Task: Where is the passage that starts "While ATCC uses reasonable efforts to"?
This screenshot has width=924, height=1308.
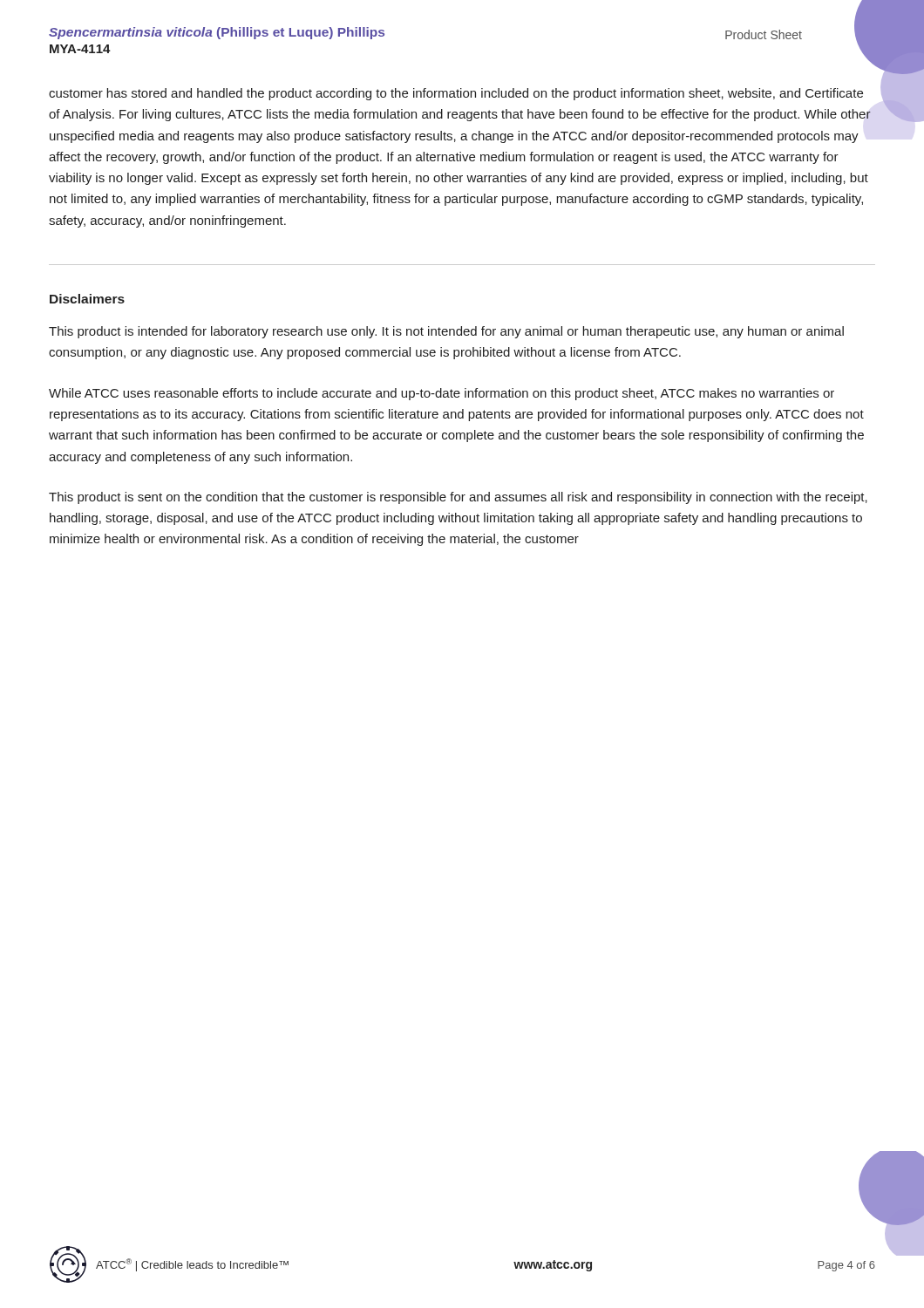Action: (462, 425)
